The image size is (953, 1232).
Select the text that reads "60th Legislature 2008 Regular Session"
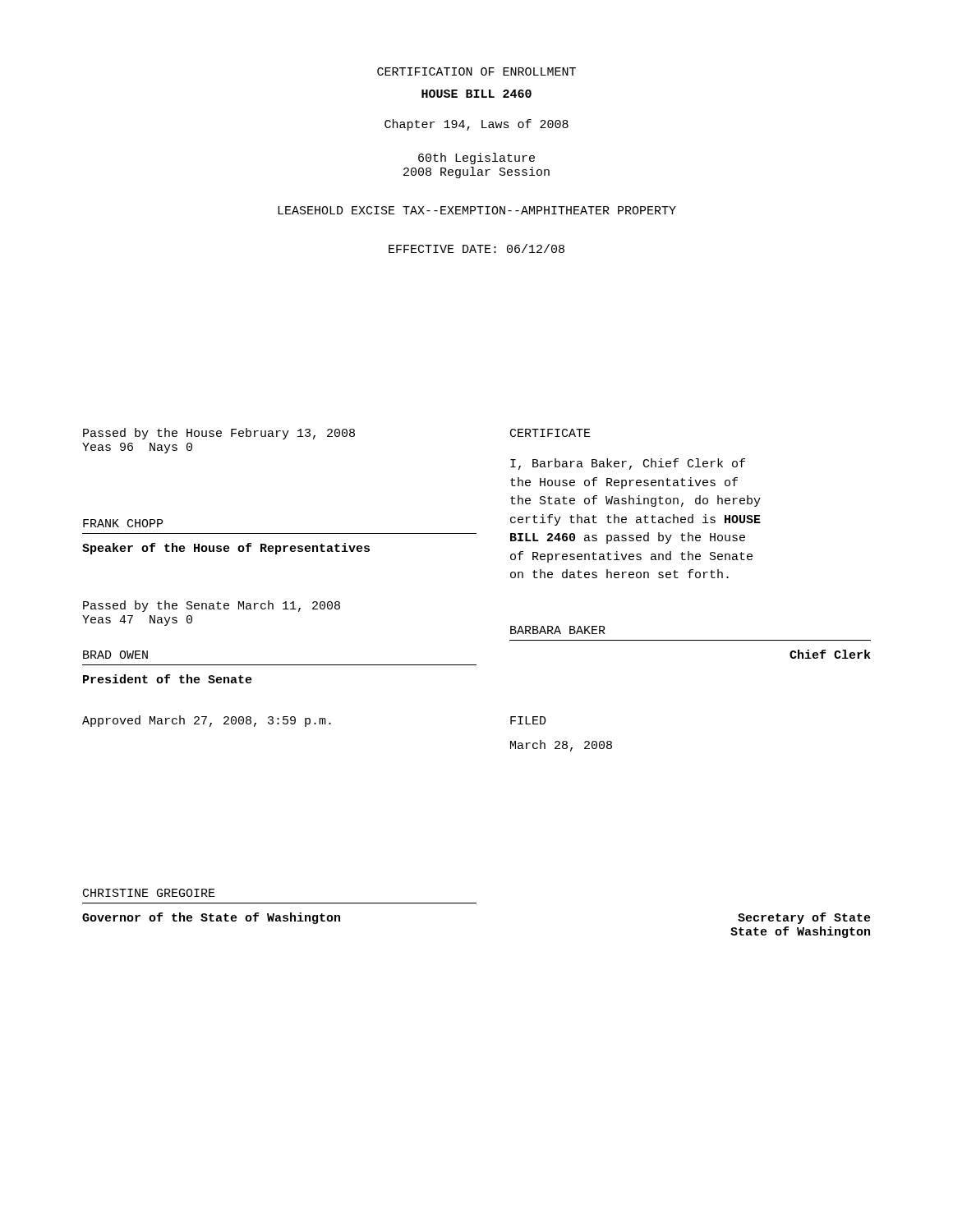(476, 166)
